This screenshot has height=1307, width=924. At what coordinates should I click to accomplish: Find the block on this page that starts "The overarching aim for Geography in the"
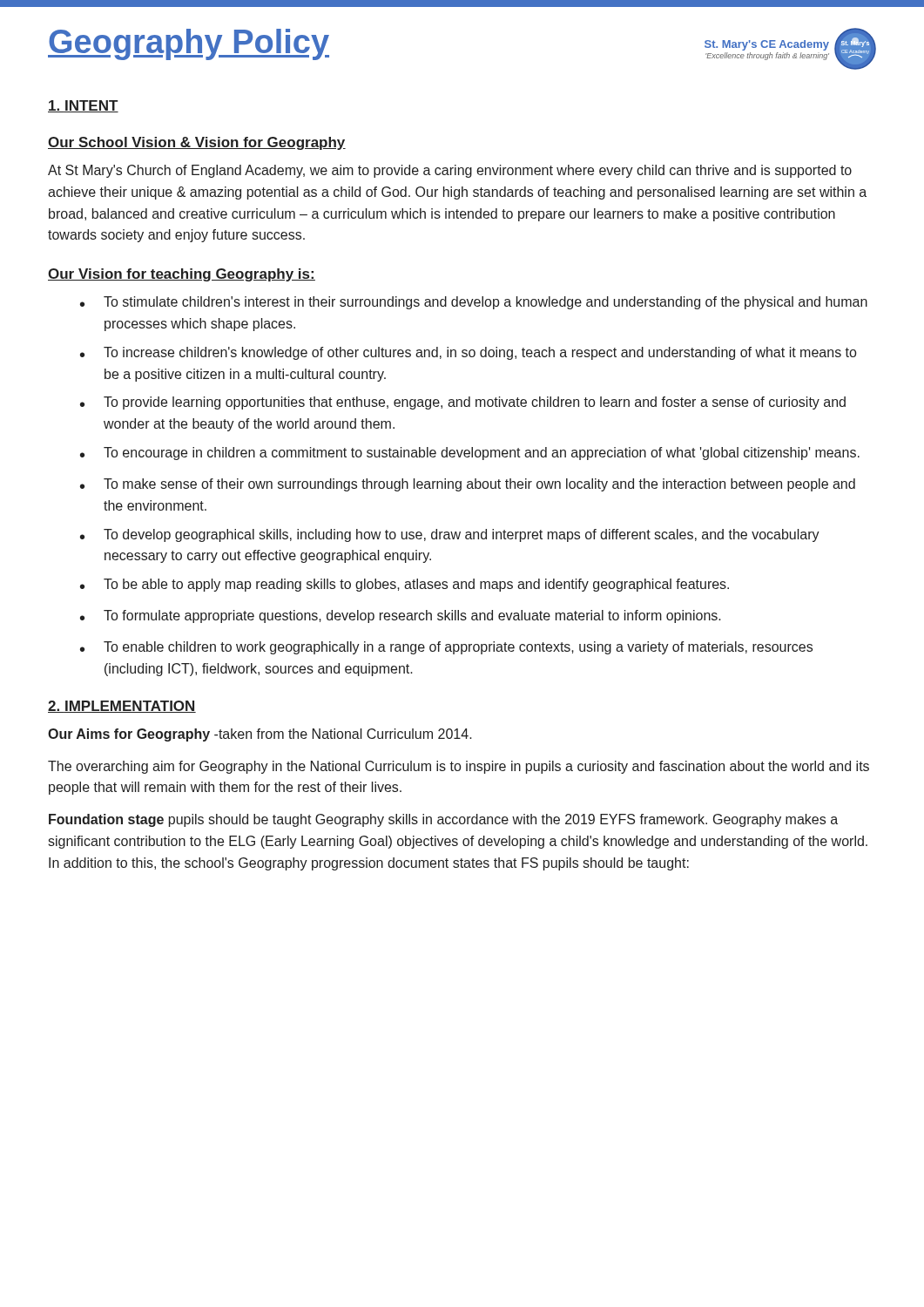tap(459, 777)
